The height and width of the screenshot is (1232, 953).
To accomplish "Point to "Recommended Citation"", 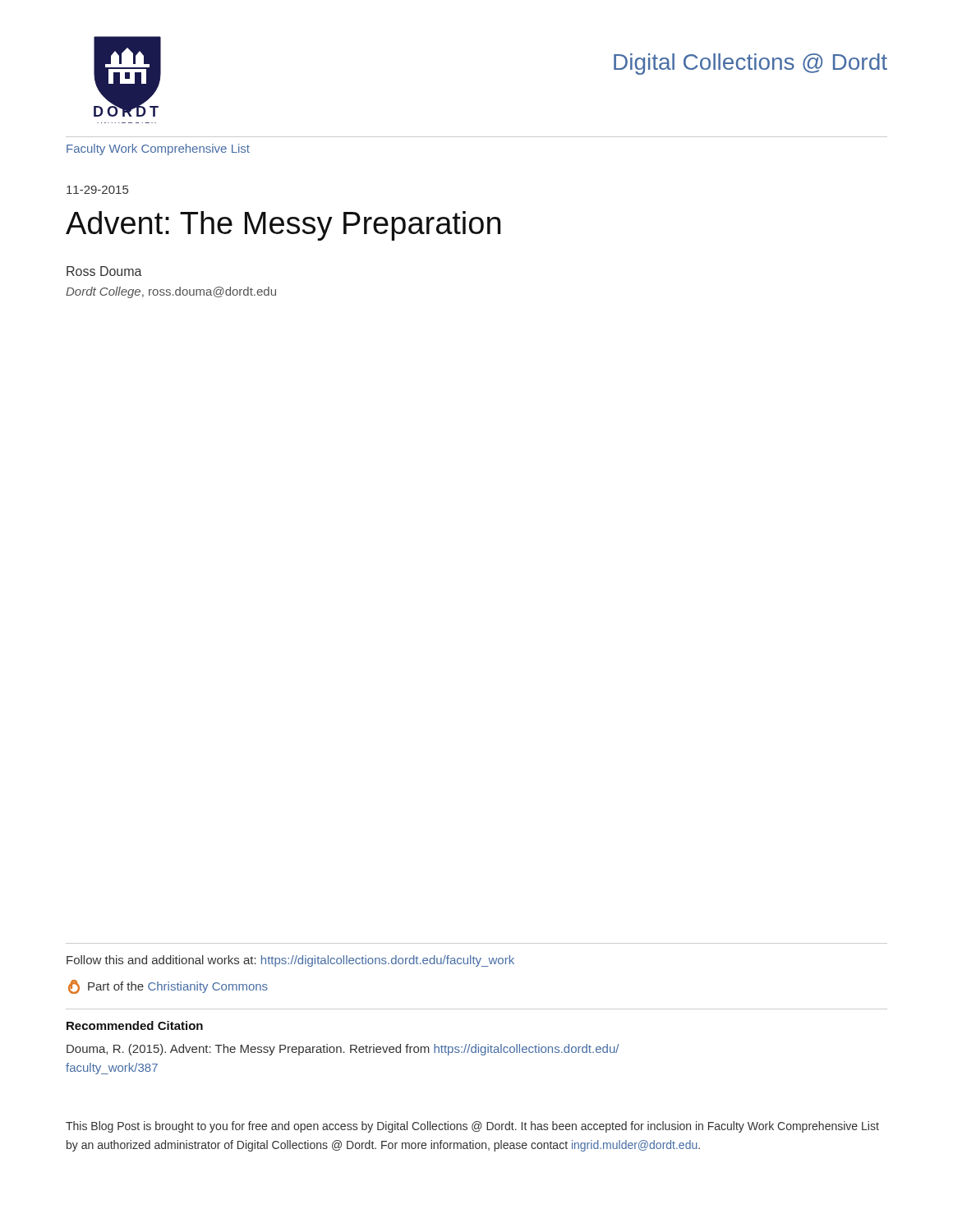I will coord(135,1025).
